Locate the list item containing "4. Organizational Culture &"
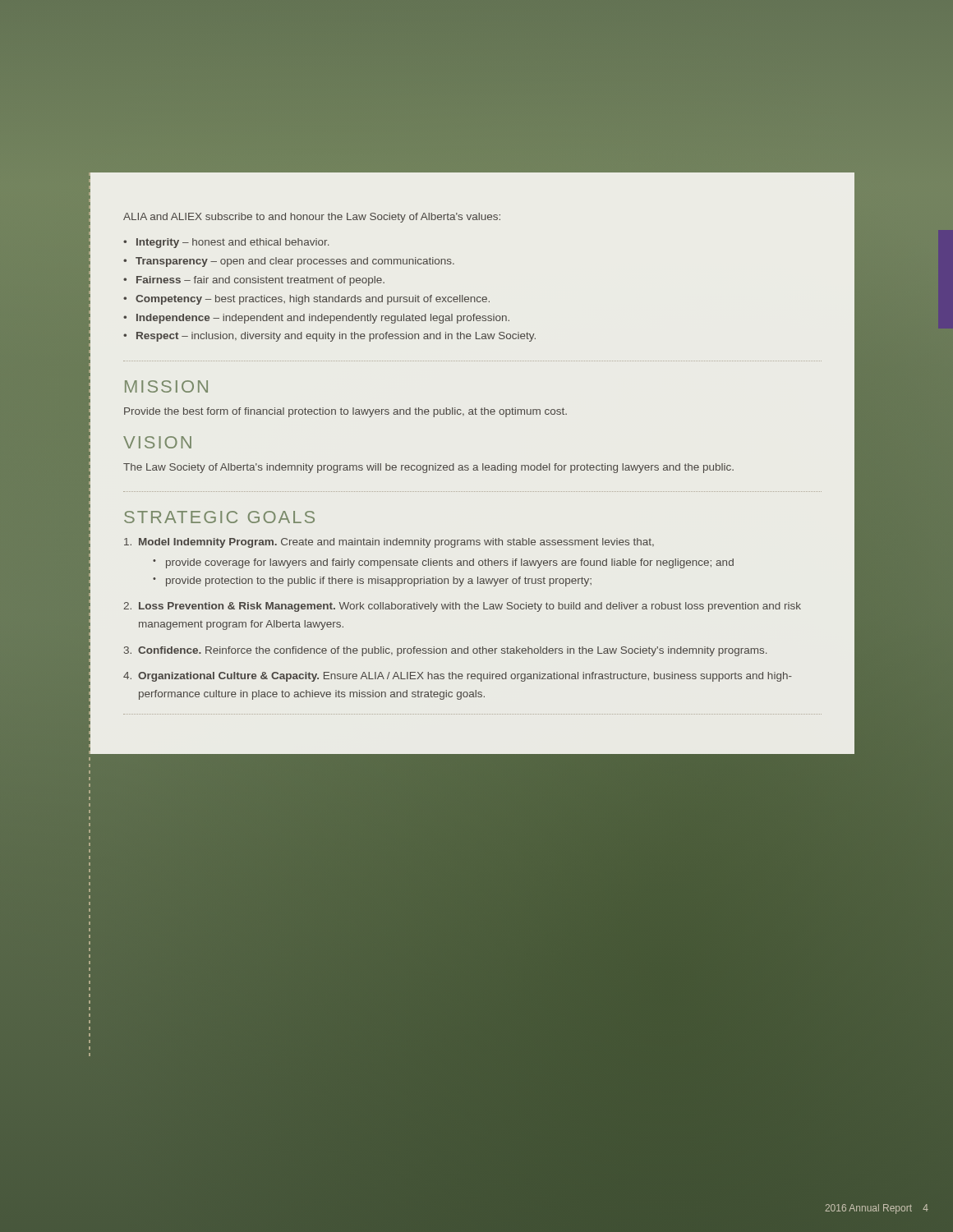Viewport: 953px width, 1232px height. tap(458, 683)
